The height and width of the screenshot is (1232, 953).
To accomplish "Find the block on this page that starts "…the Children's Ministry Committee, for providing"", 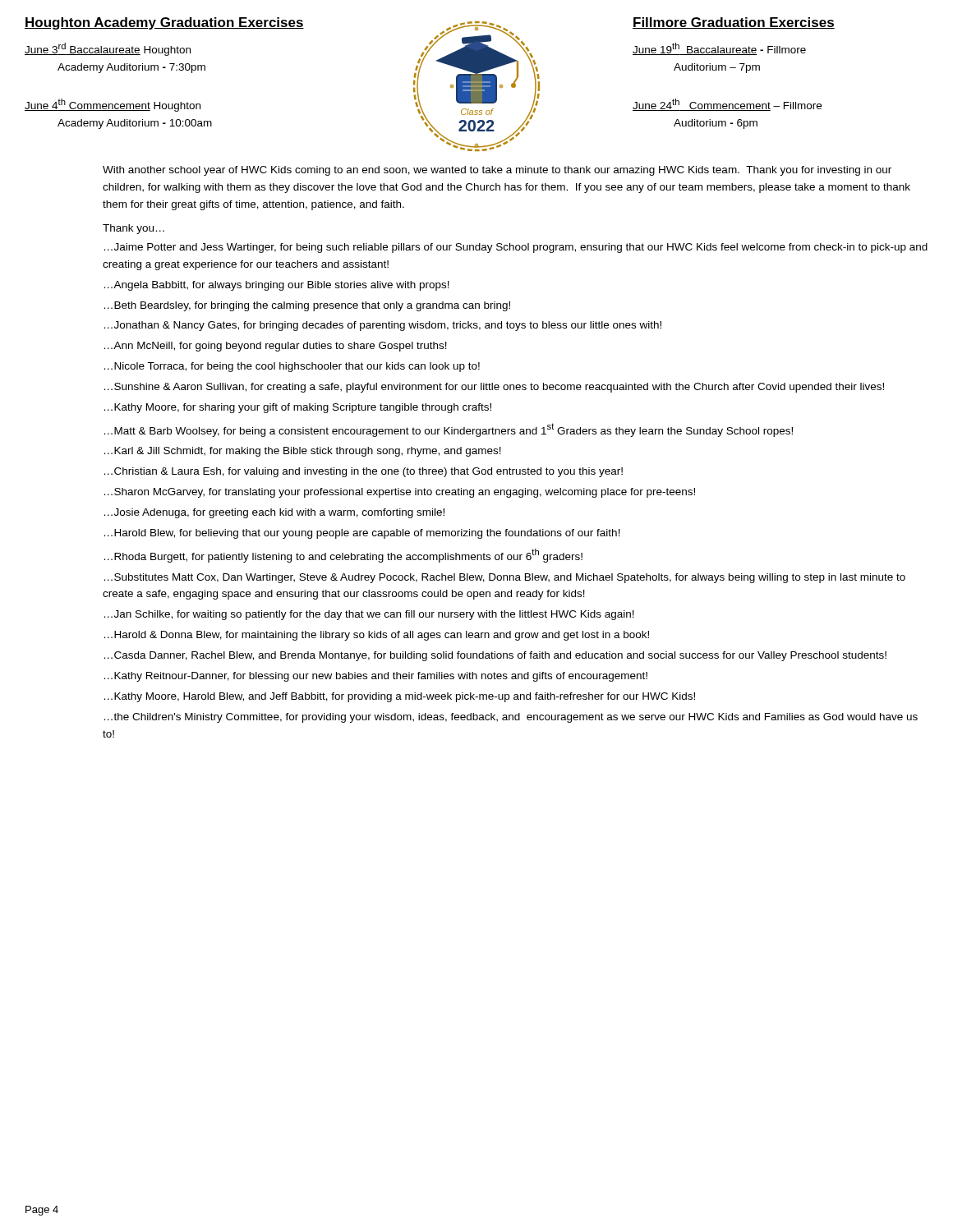I will pos(510,725).
